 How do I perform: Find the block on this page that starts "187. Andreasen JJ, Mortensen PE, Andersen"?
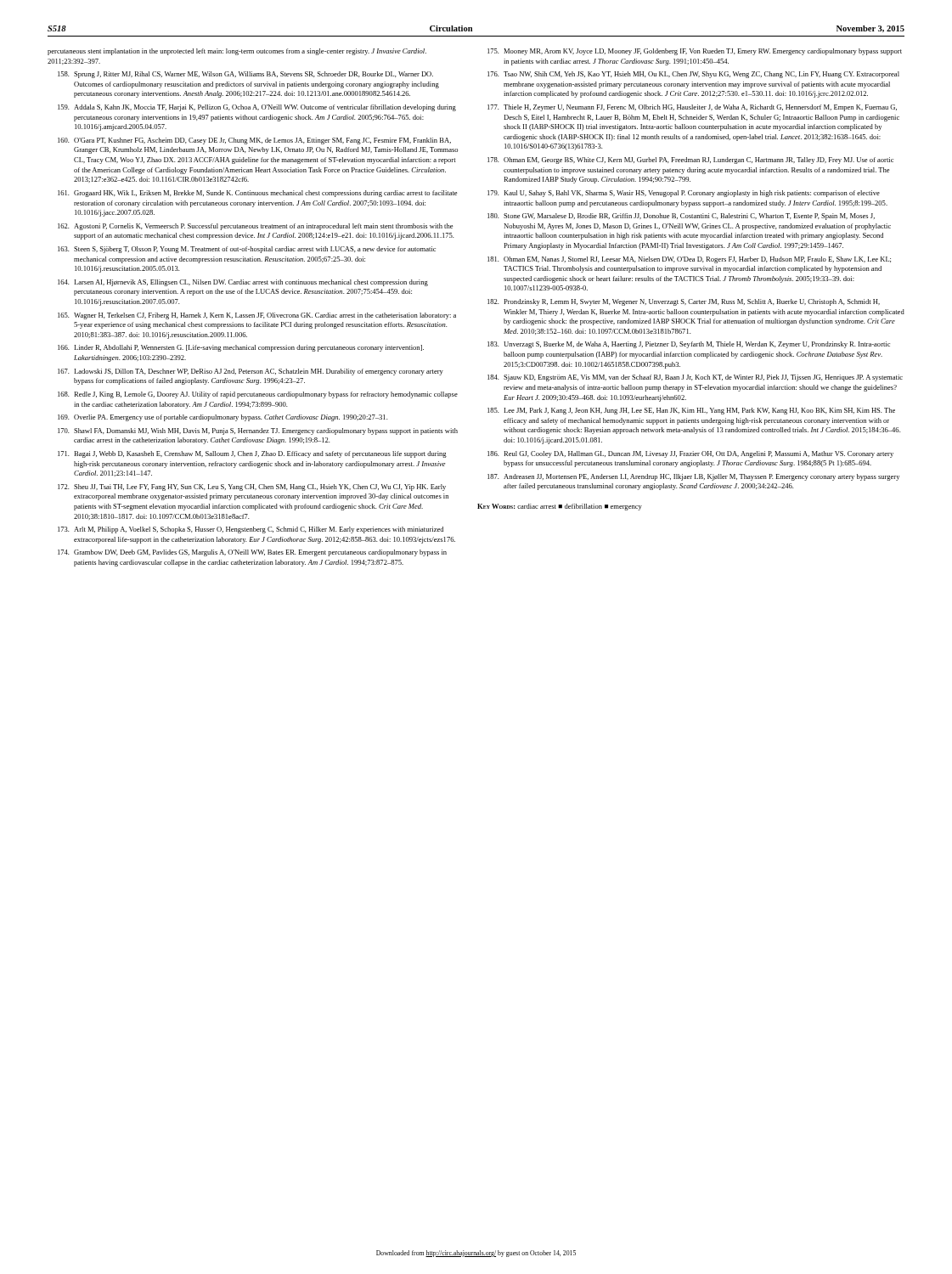point(691,482)
